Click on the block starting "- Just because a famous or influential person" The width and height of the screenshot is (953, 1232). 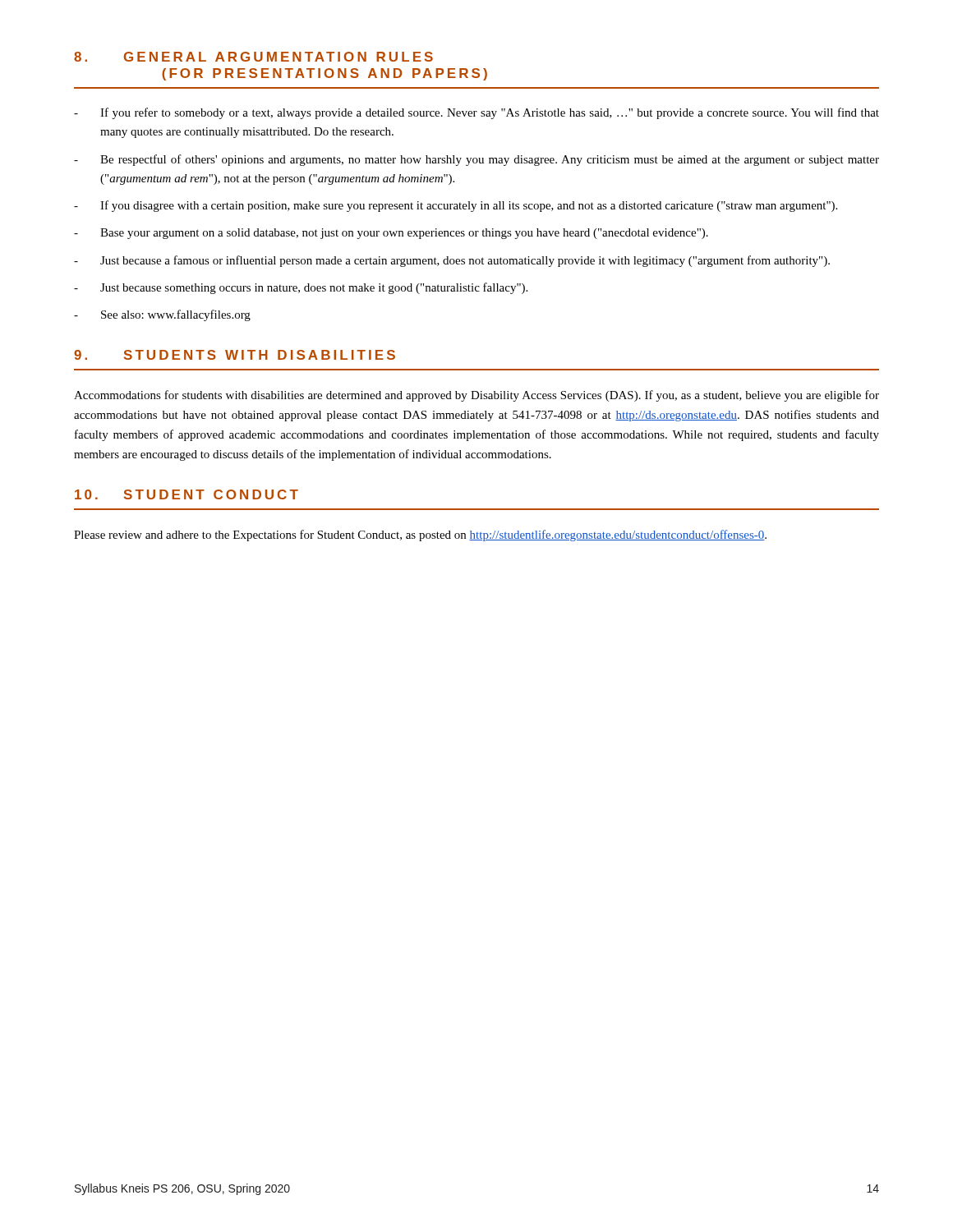(476, 261)
